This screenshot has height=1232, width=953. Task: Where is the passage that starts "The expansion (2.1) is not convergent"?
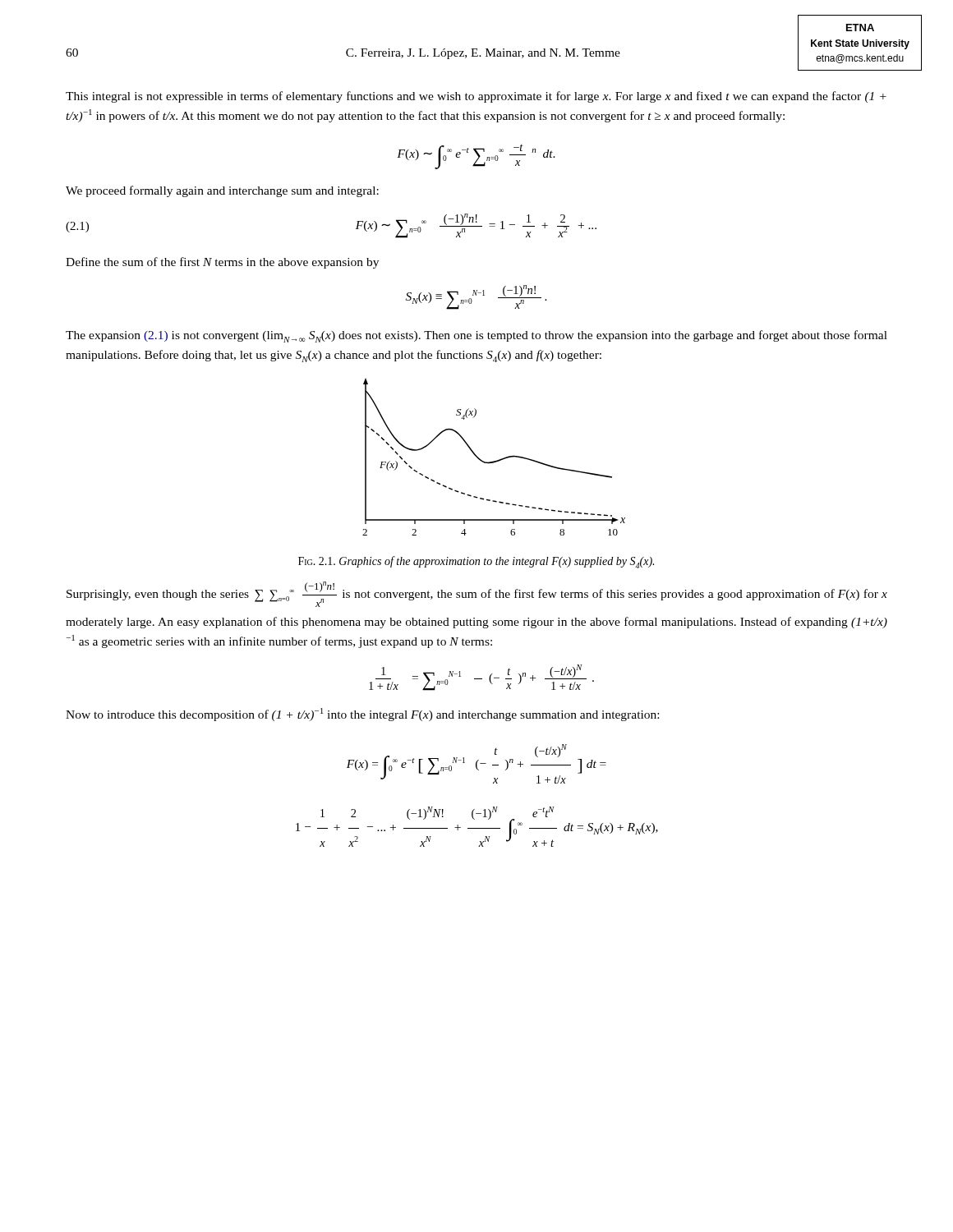coord(476,346)
